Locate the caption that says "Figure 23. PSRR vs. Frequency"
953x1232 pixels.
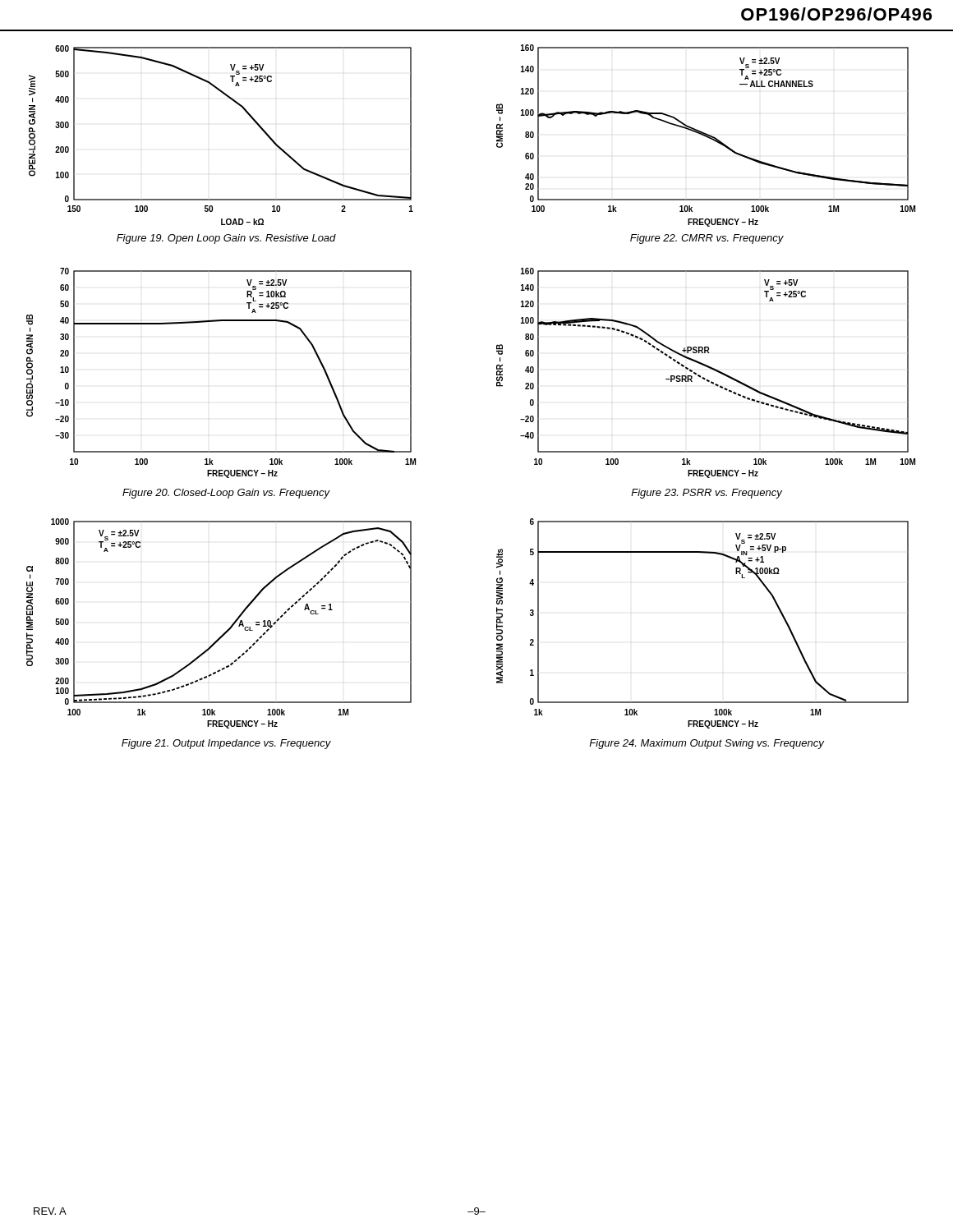[x=707, y=492]
